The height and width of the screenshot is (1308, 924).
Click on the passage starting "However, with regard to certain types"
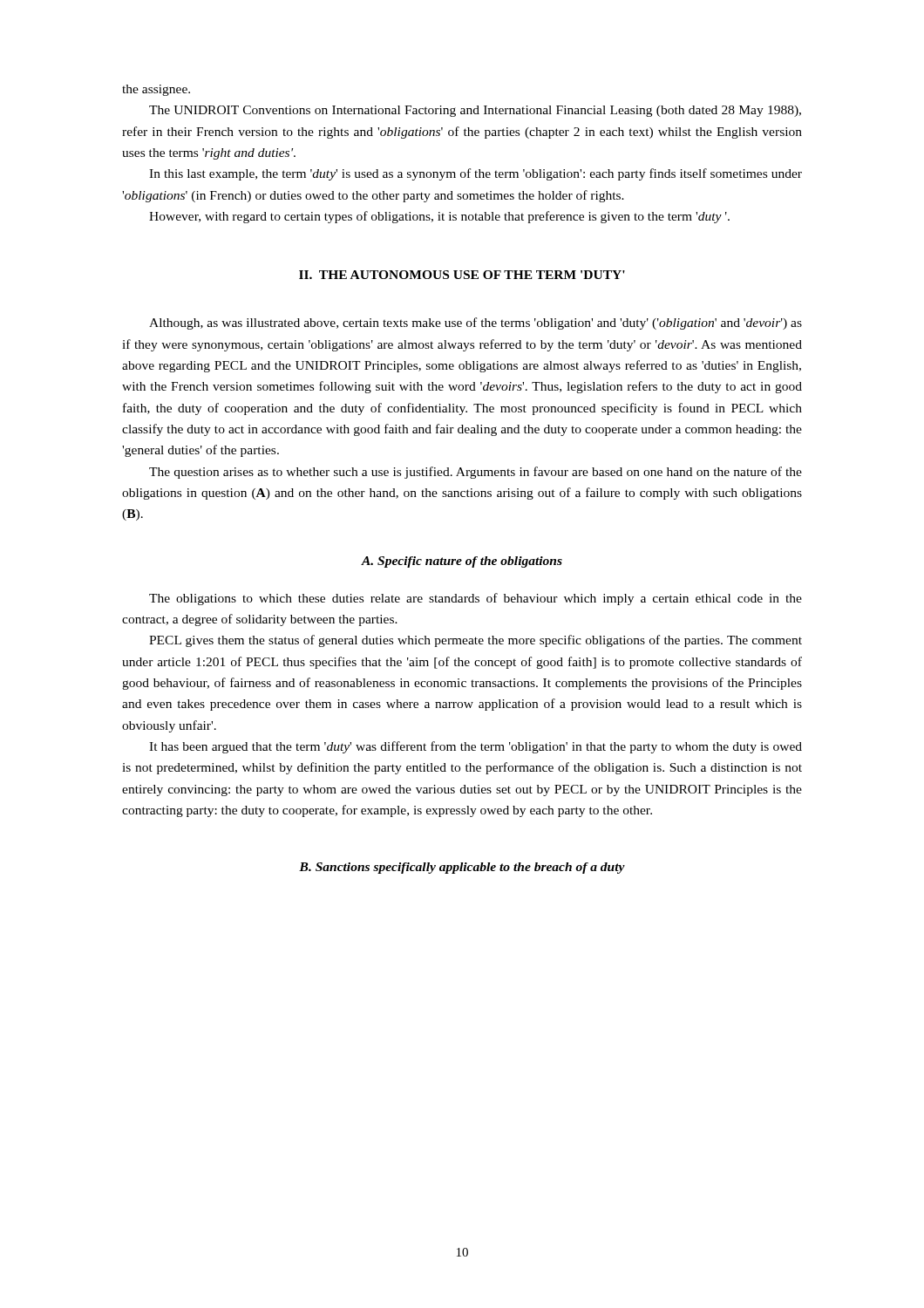440,216
